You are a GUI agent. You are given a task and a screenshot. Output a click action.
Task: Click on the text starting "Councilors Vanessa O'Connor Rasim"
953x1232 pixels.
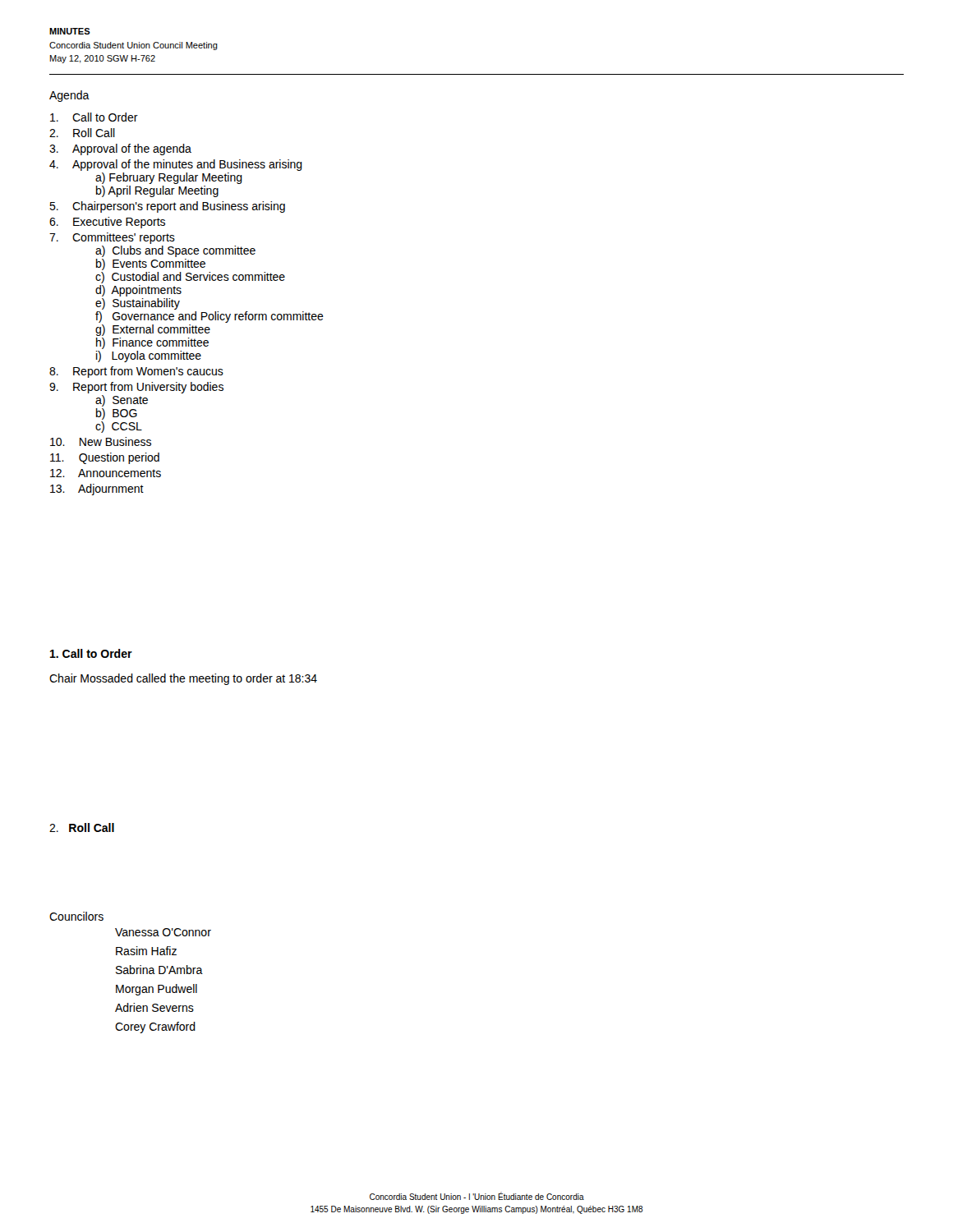click(x=76, y=916)
